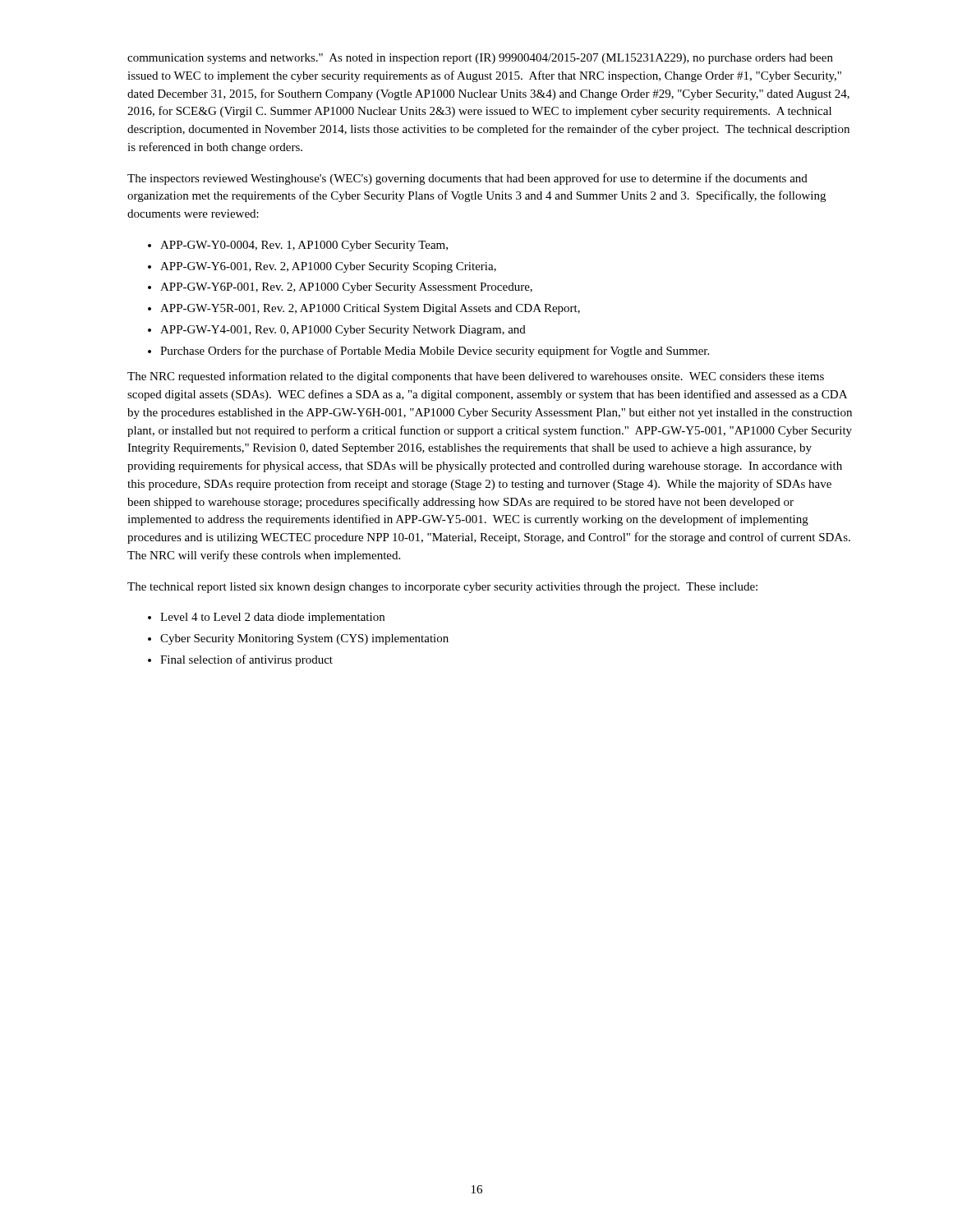The height and width of the screenshot is (1232, 953).
Task: Point to the region starting "APP-GW-Y0-0004, Rev. 1, AP1000 Cyber Security Team,"
Action: pyautogui.click(x=304, y=245)
